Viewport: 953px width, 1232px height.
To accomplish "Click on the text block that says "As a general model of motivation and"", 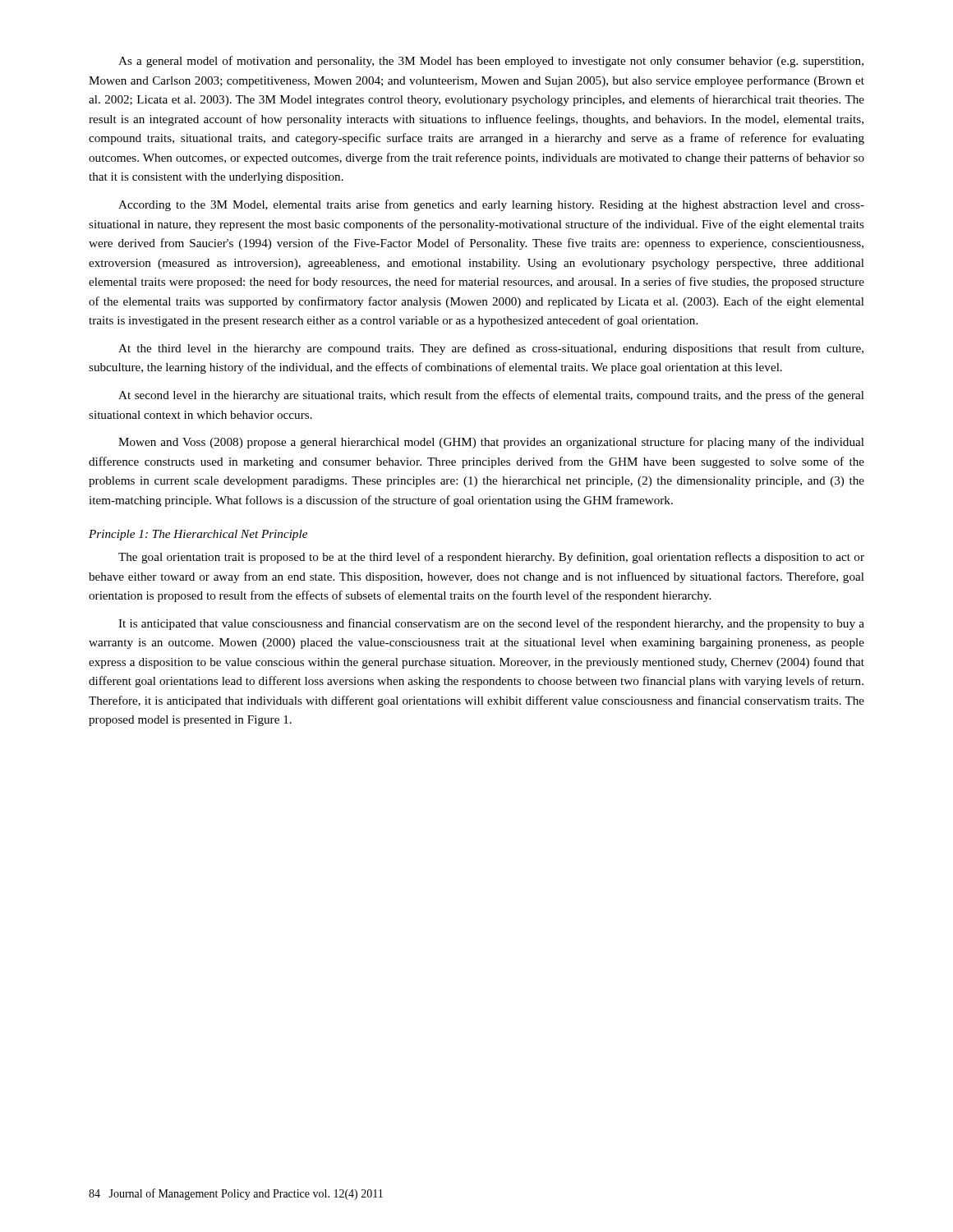I will [476, 280].
